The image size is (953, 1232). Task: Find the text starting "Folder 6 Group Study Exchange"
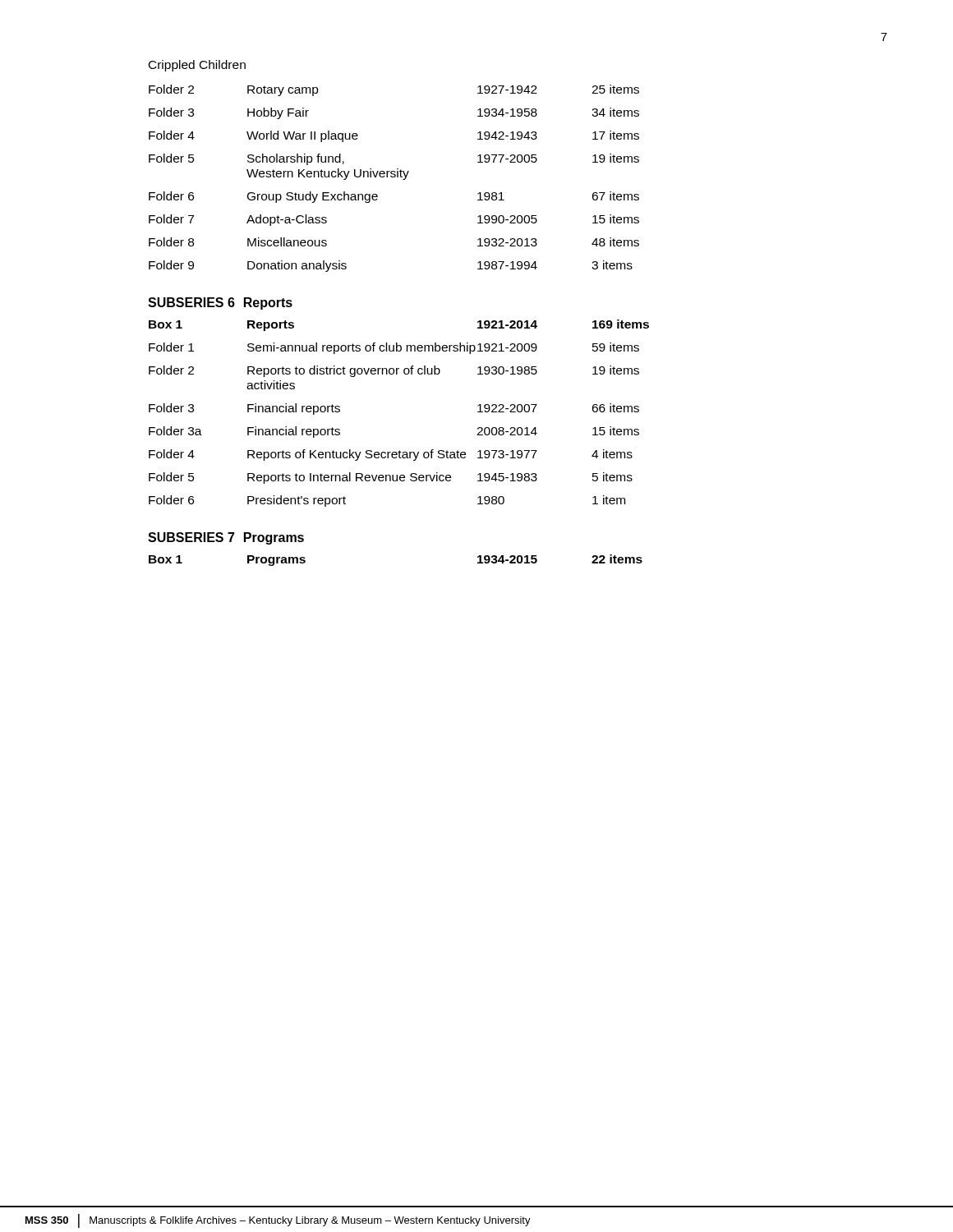(167, 197)
